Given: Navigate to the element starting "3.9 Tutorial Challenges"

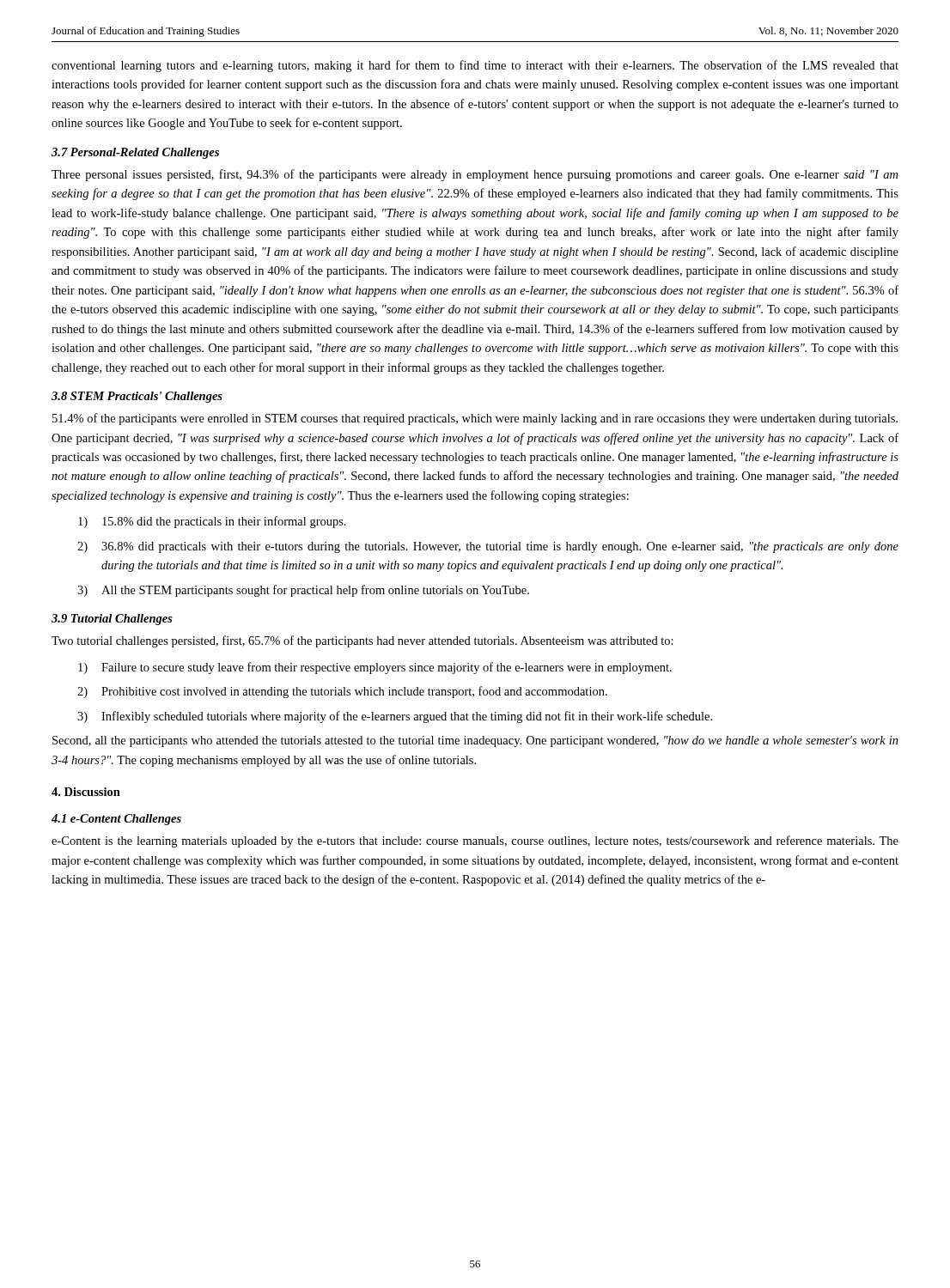Looking at the screenshot, I should [x=112, y=618].
